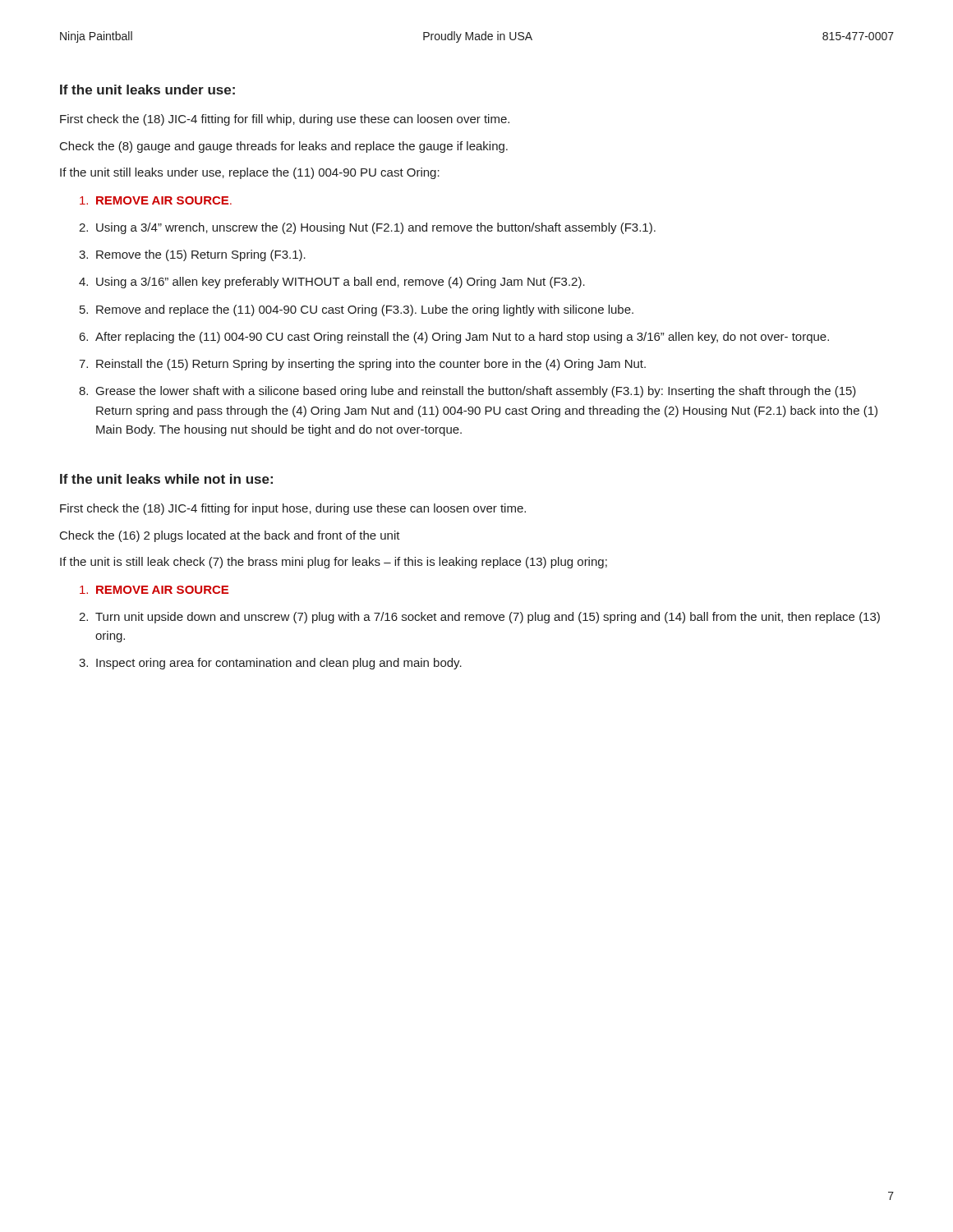Click on the section header with the text "If the unit leaks while"
Viewport: 953px width, 1232px height.
[167, 479]
